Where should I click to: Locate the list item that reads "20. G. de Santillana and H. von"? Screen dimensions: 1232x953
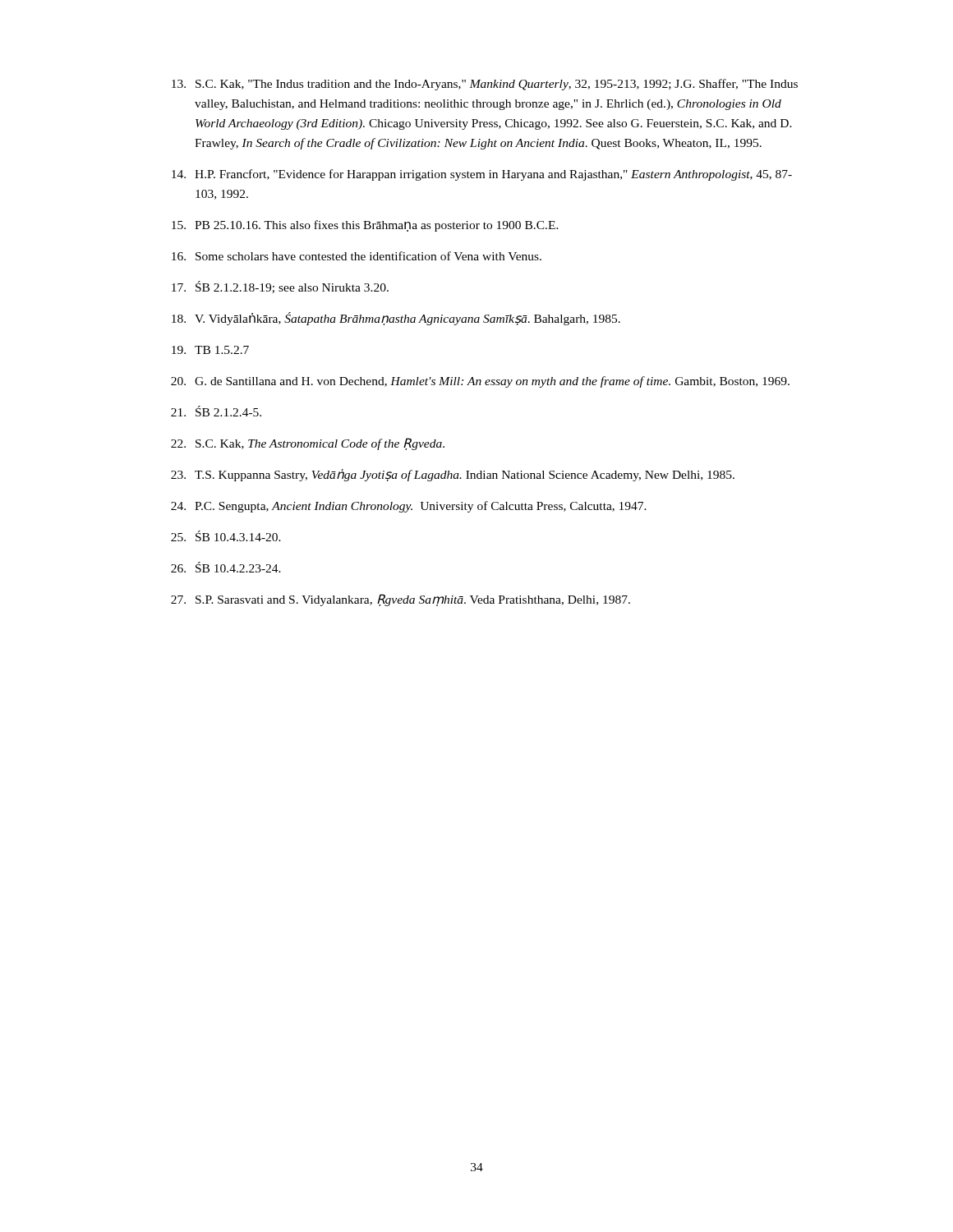pos(476,381)
